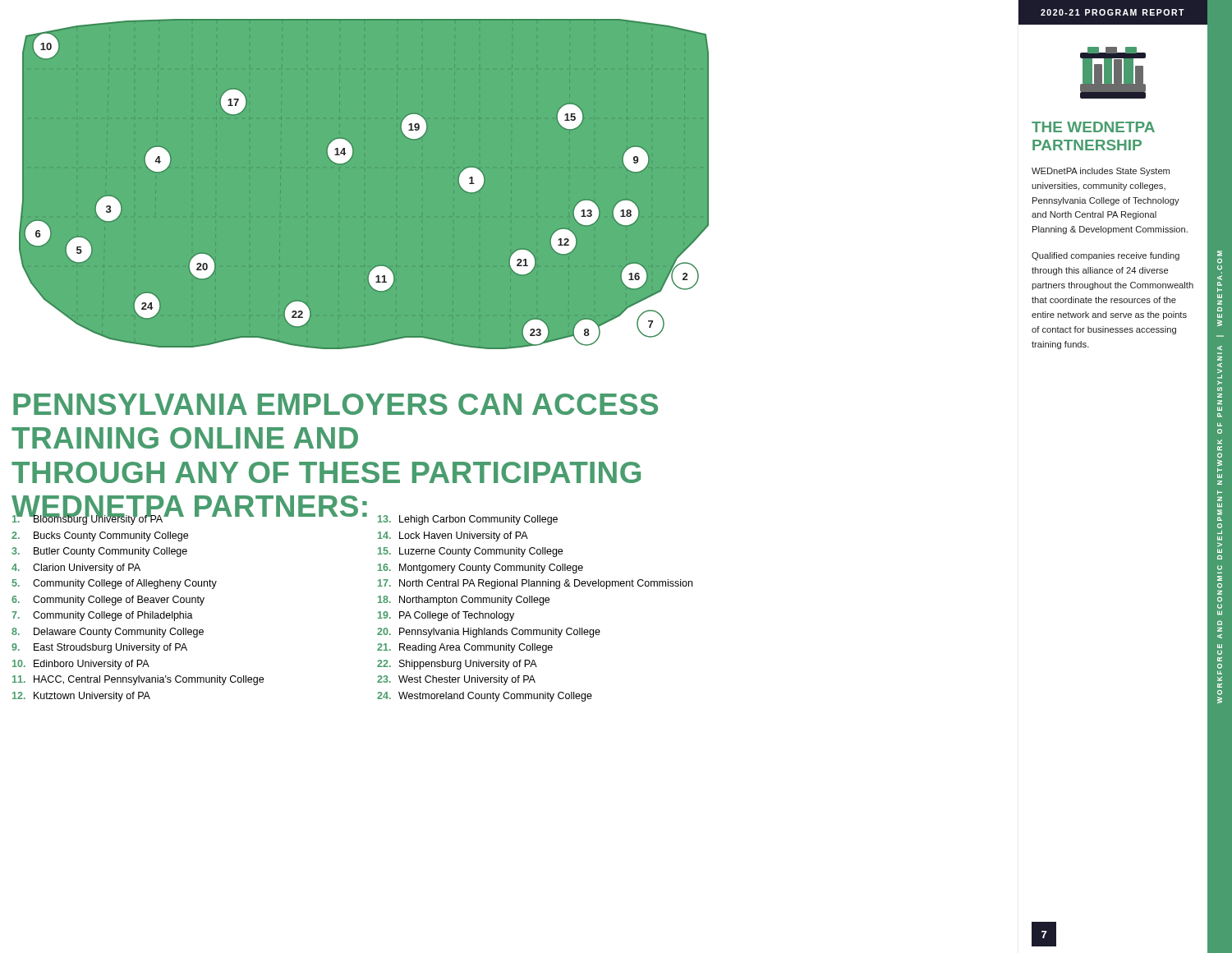Find the logo
This screenshot has width=1232, height=953.
pos(1113,70)
